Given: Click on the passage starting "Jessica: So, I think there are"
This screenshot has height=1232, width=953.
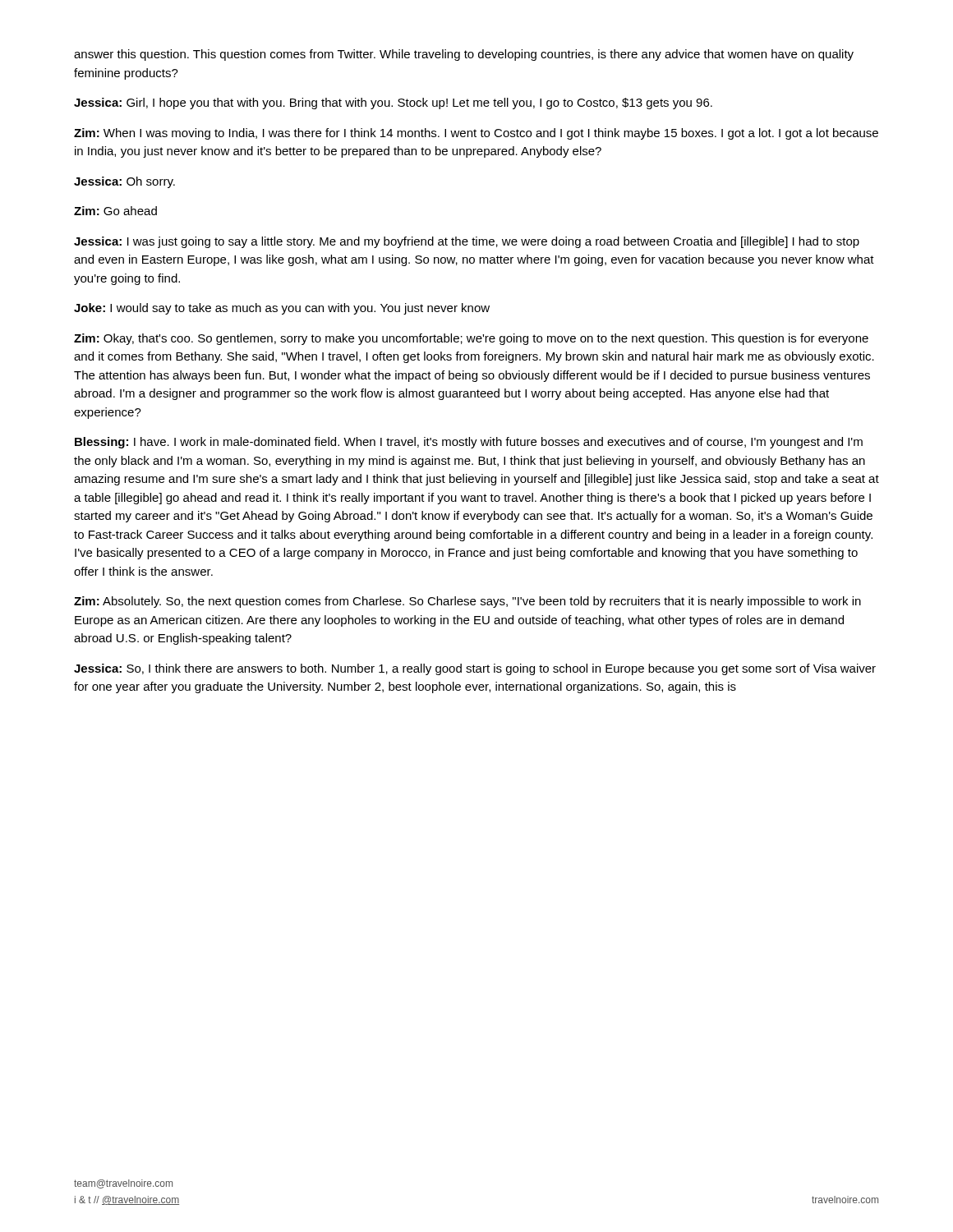Looking at the screenshot, I should tap(475, 677).
